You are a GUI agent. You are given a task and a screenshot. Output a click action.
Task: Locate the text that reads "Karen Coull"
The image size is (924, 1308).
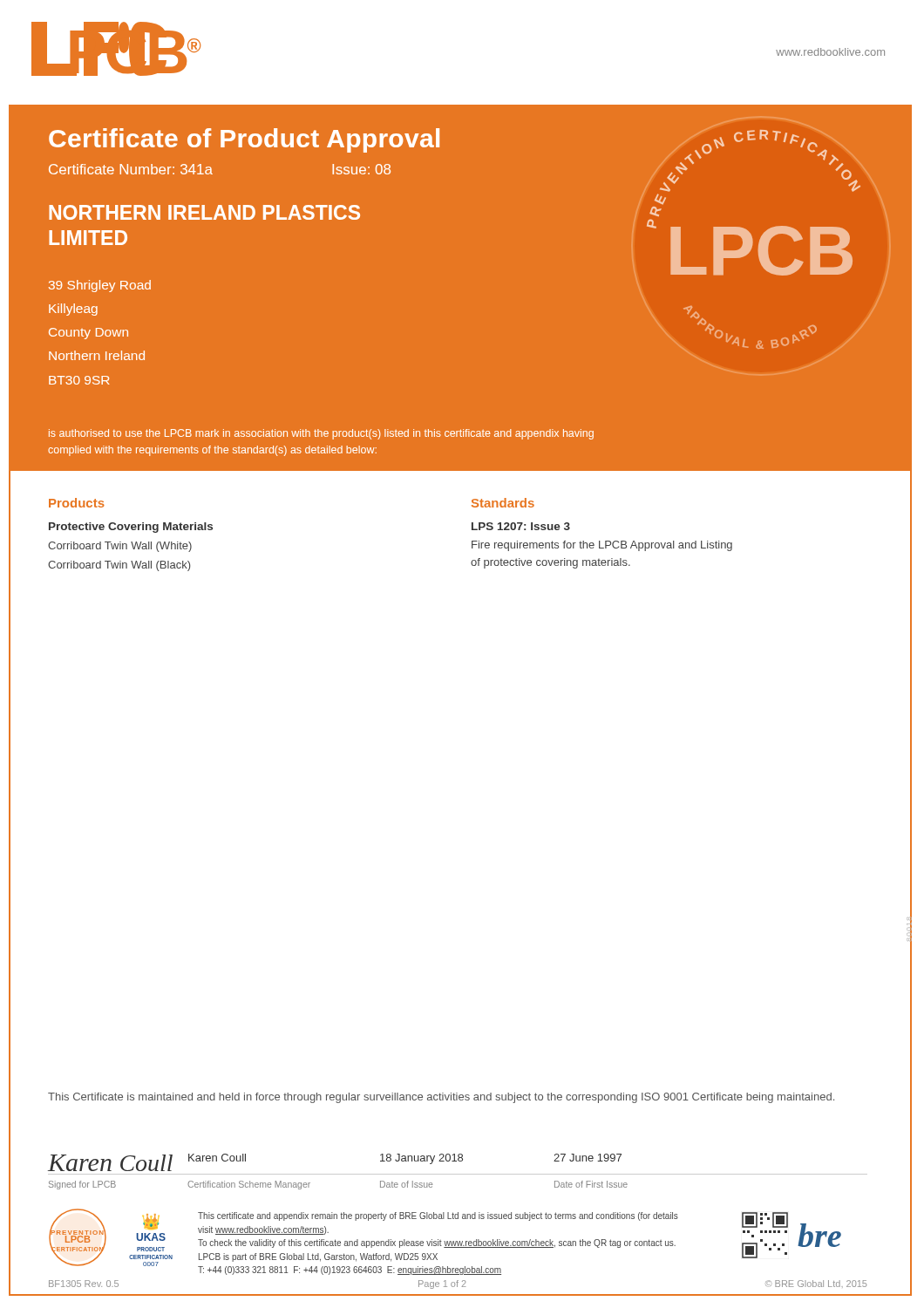[217, 1158]
